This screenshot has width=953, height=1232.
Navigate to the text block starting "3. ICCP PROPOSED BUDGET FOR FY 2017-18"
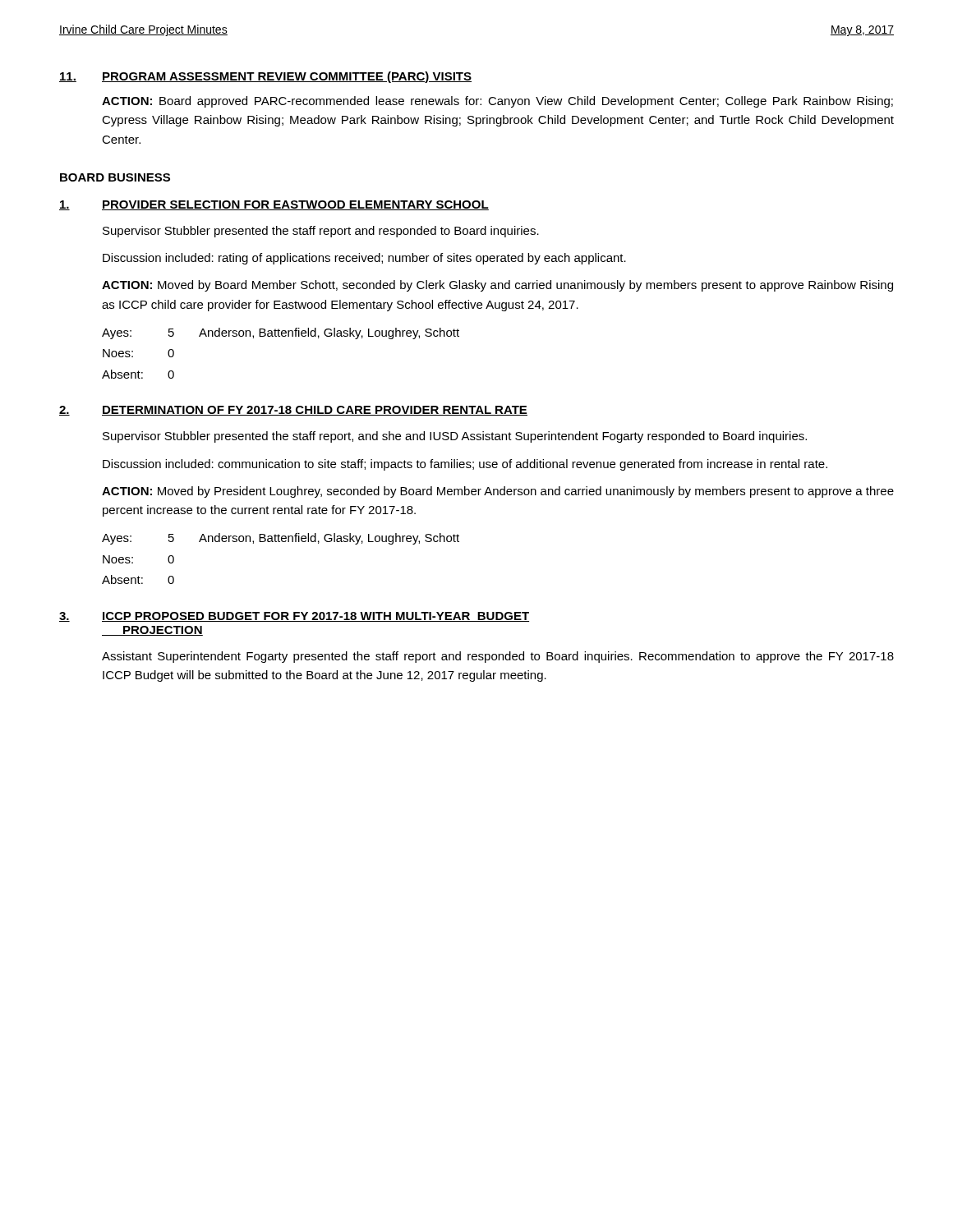[294, 622]
